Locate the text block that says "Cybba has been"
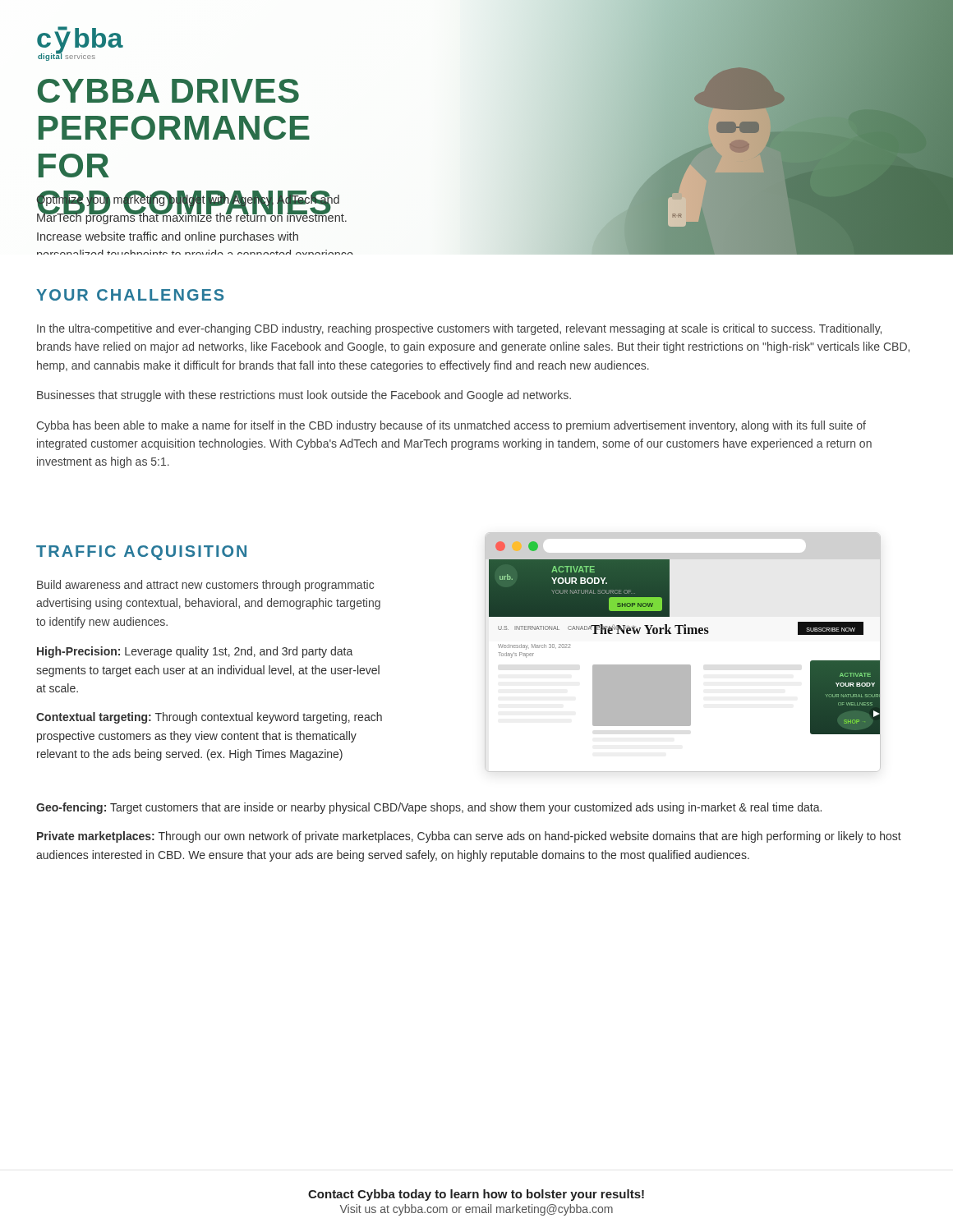The width and height of the screenshot is (953, 1232). click(476, 444)
